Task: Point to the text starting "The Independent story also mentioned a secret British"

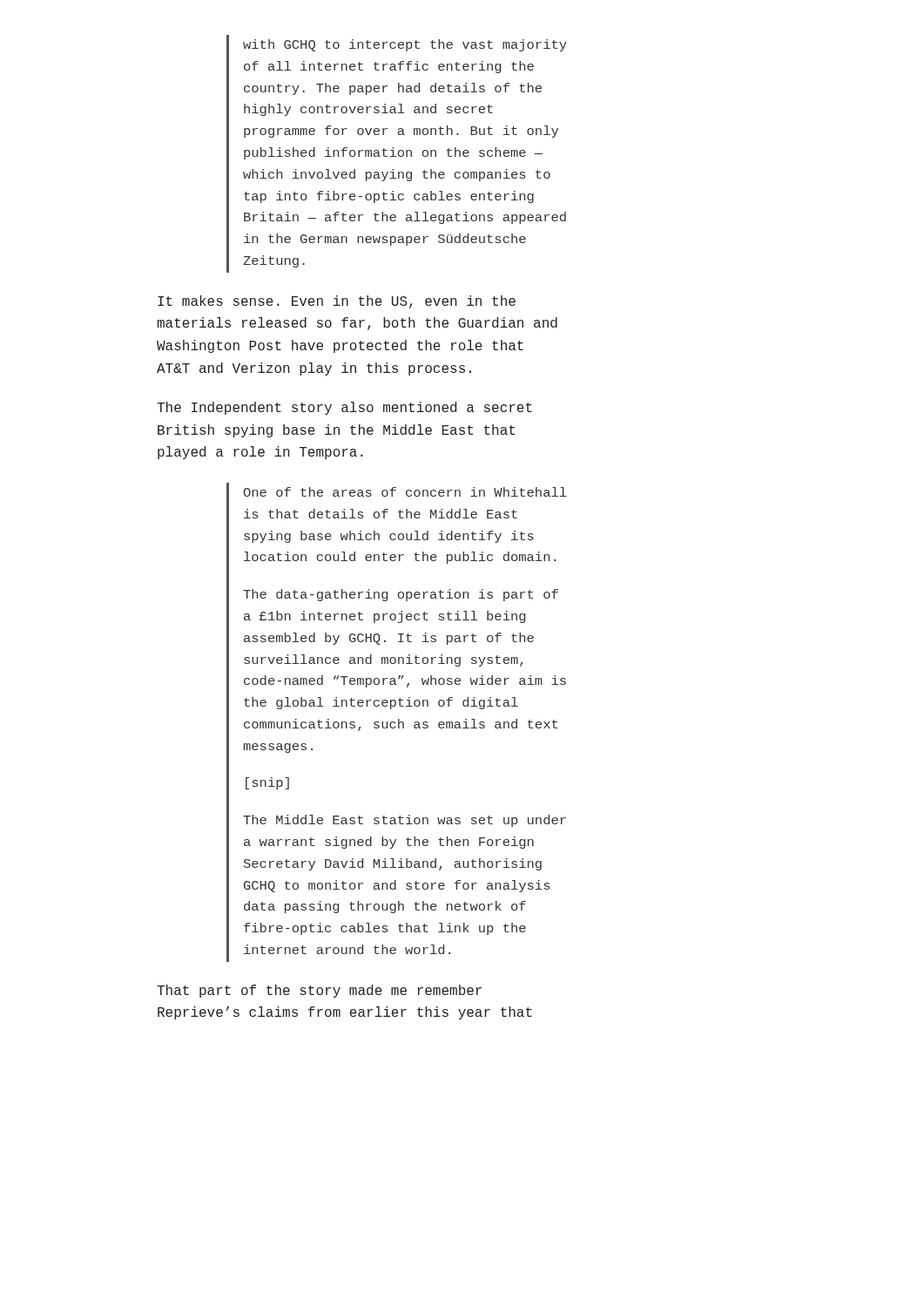Action: [x=345, y=431]
